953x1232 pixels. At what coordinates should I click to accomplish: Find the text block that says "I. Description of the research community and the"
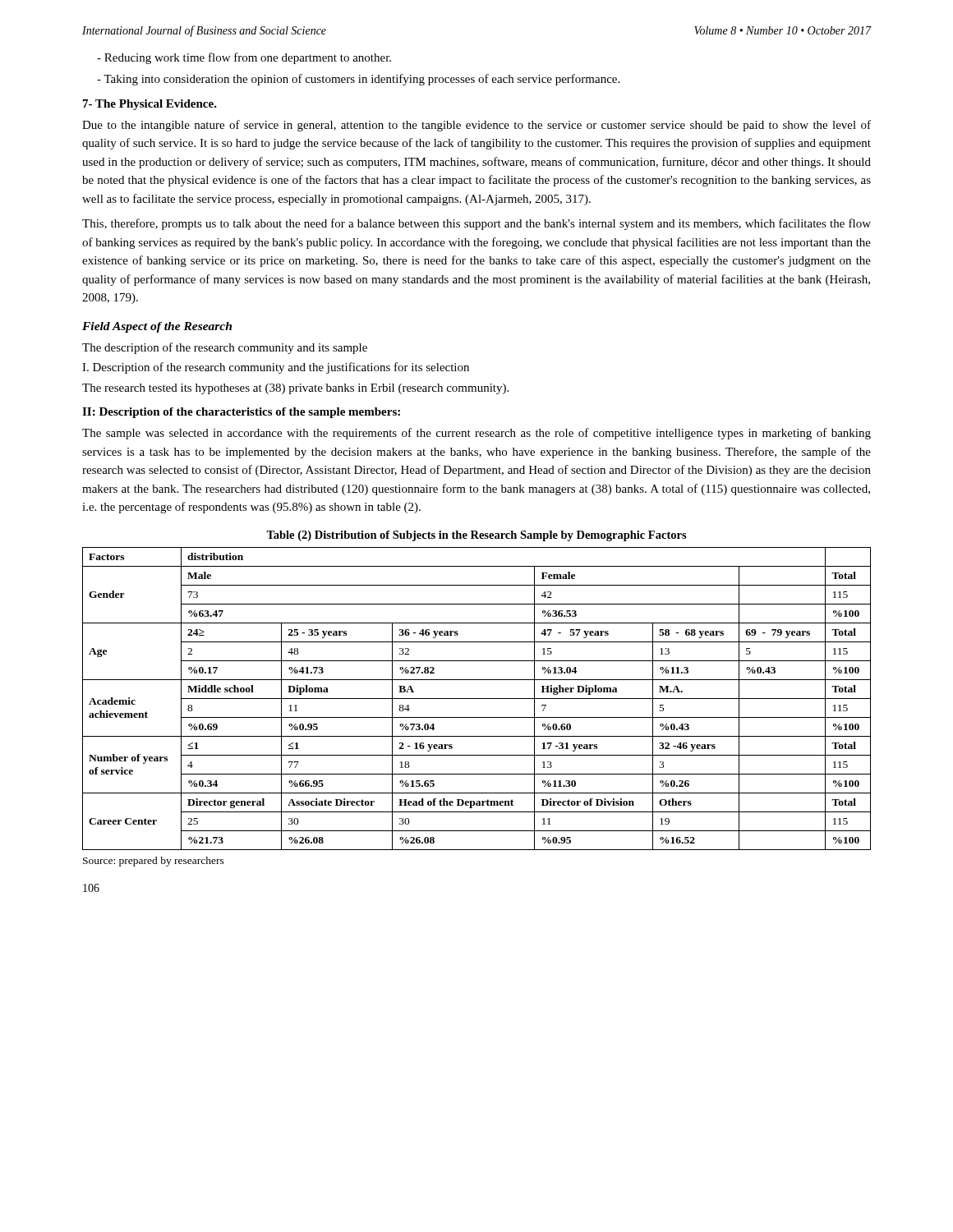coord(276,367)
